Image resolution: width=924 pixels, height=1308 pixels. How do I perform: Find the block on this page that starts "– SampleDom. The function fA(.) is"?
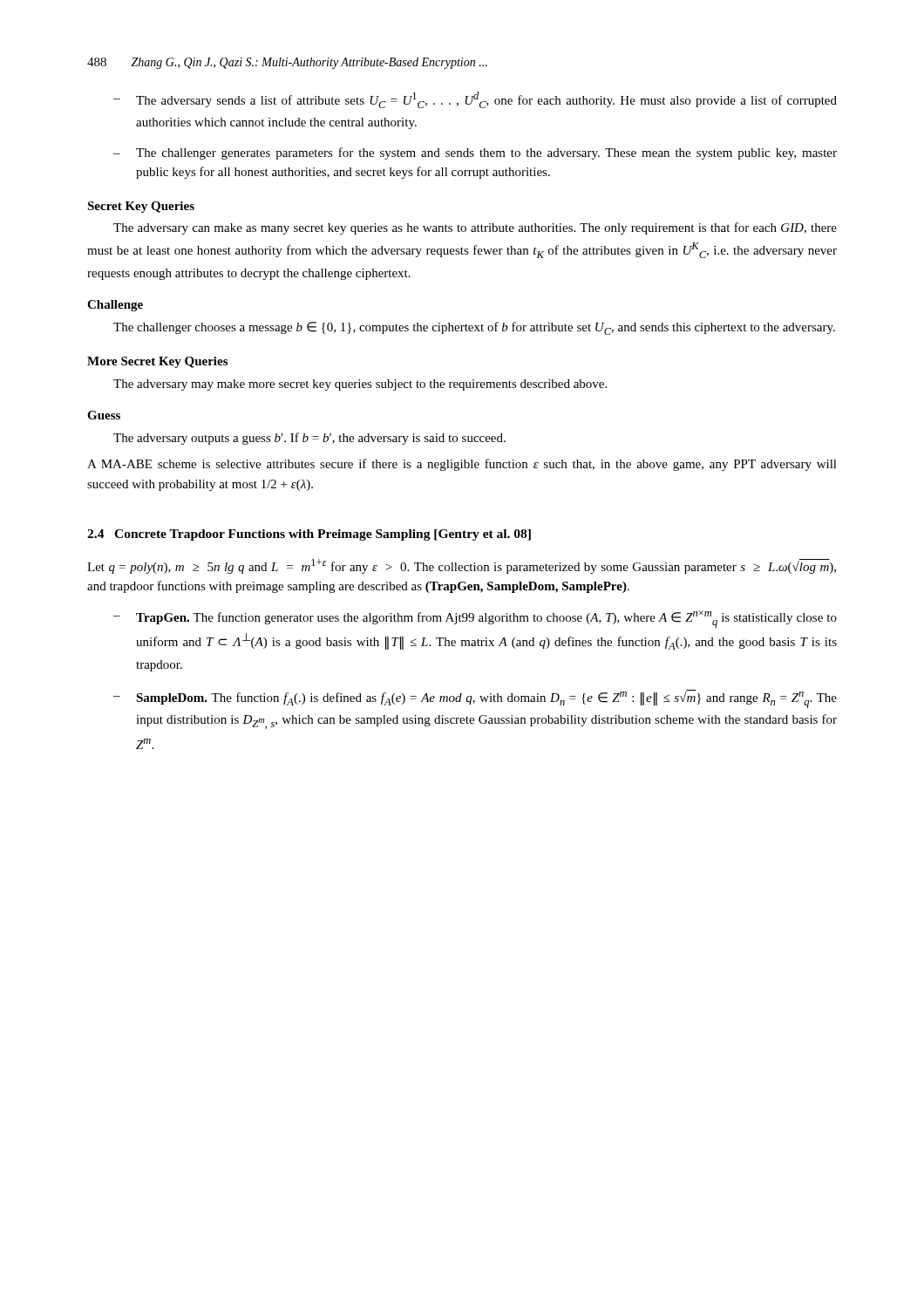tap(475, 720)
